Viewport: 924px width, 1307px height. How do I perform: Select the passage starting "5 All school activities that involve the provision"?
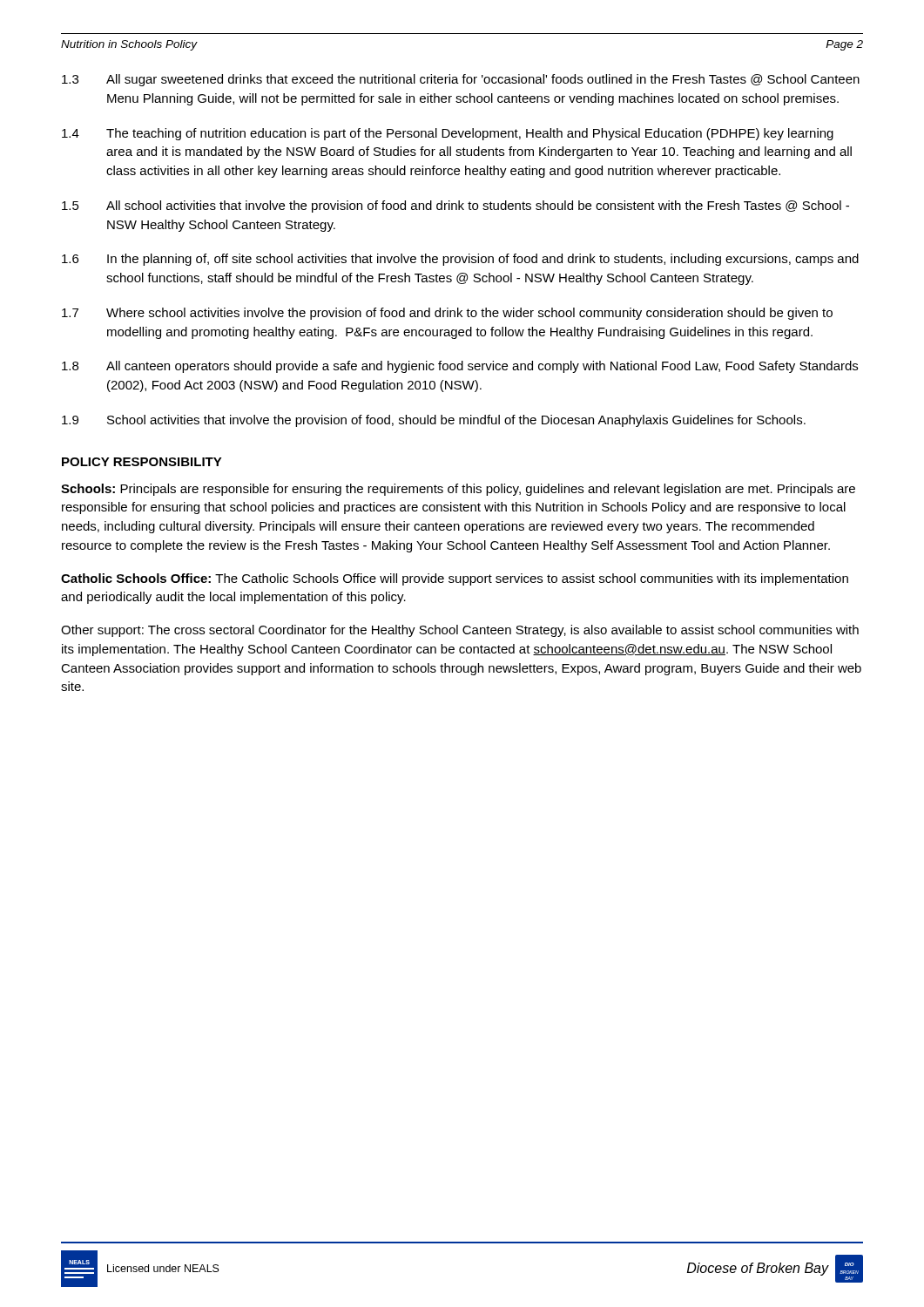(x=462, y=215)
